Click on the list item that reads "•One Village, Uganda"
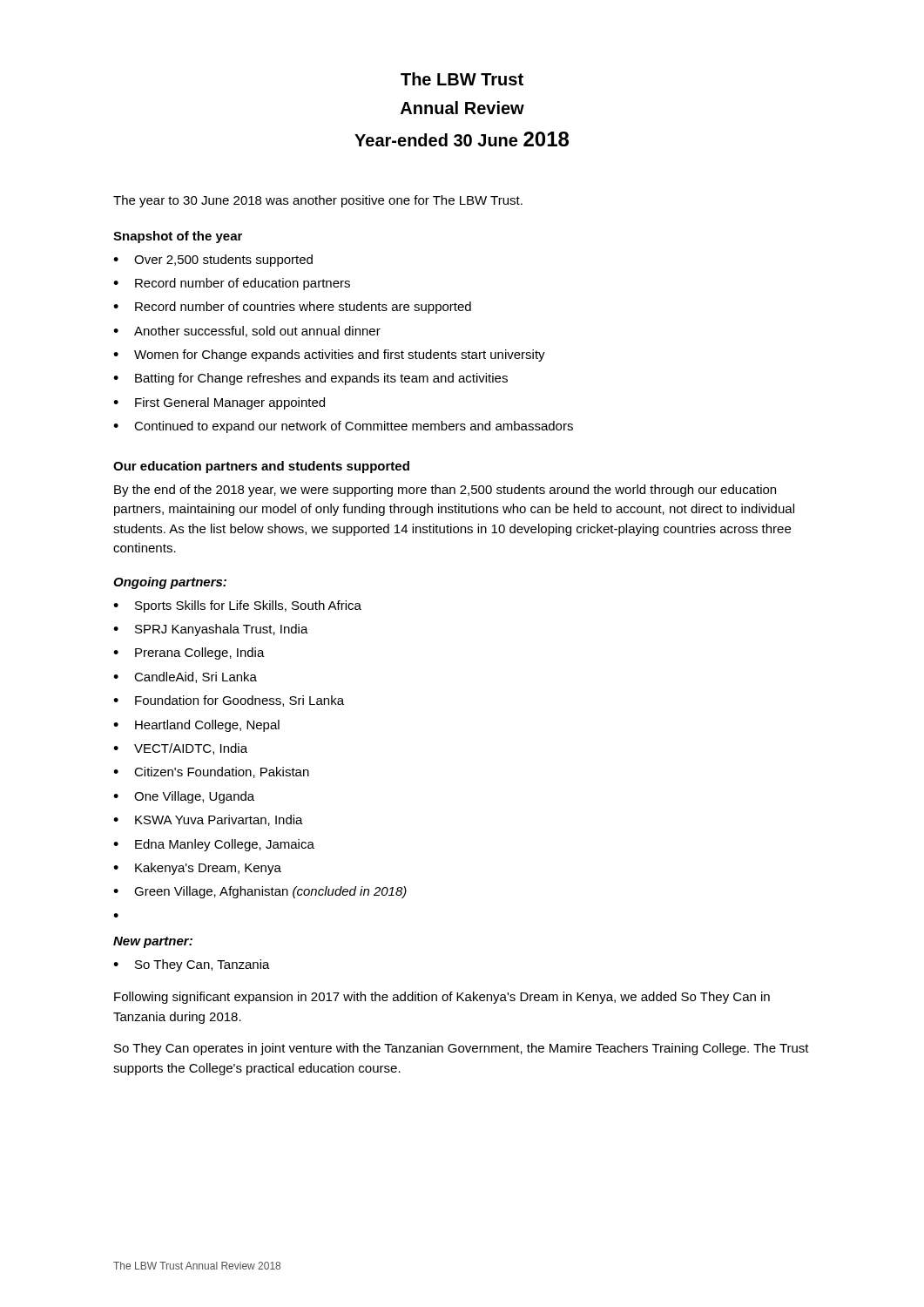 pos(184,797)
